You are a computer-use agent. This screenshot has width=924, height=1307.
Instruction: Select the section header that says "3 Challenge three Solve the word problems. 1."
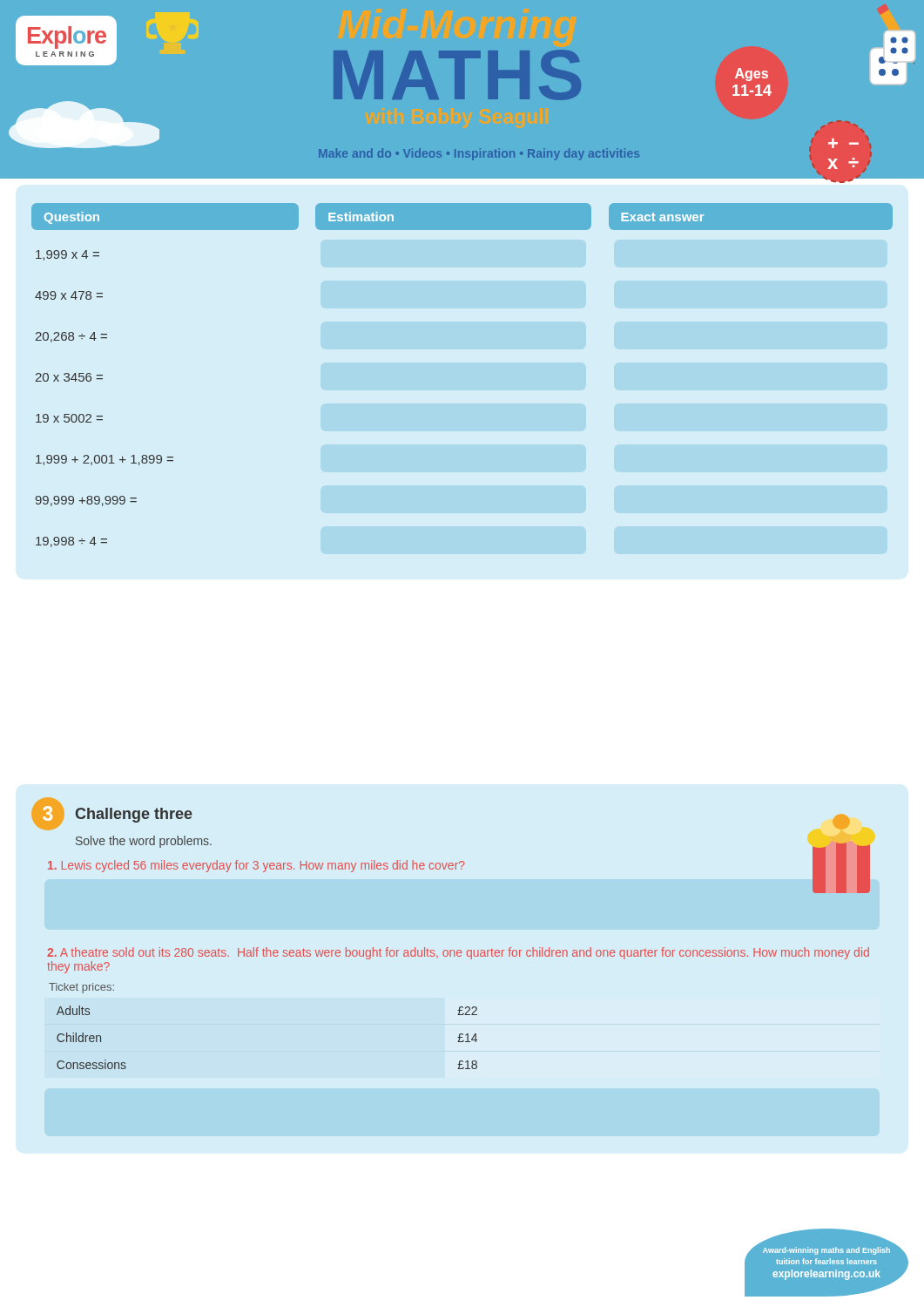click(x=462, y=965)
